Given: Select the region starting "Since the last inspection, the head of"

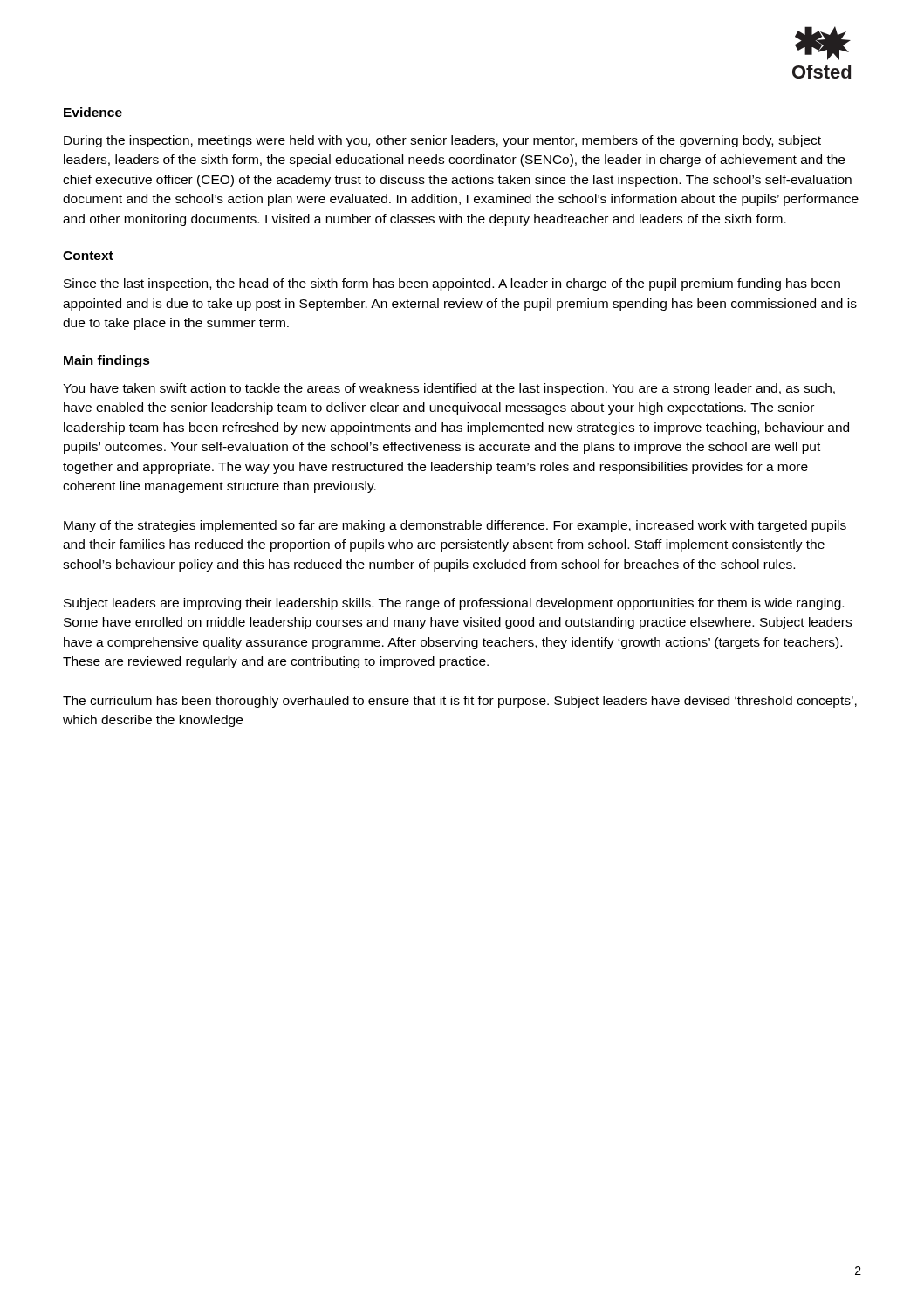Looking at the screenshot, I should click(460, 303).
